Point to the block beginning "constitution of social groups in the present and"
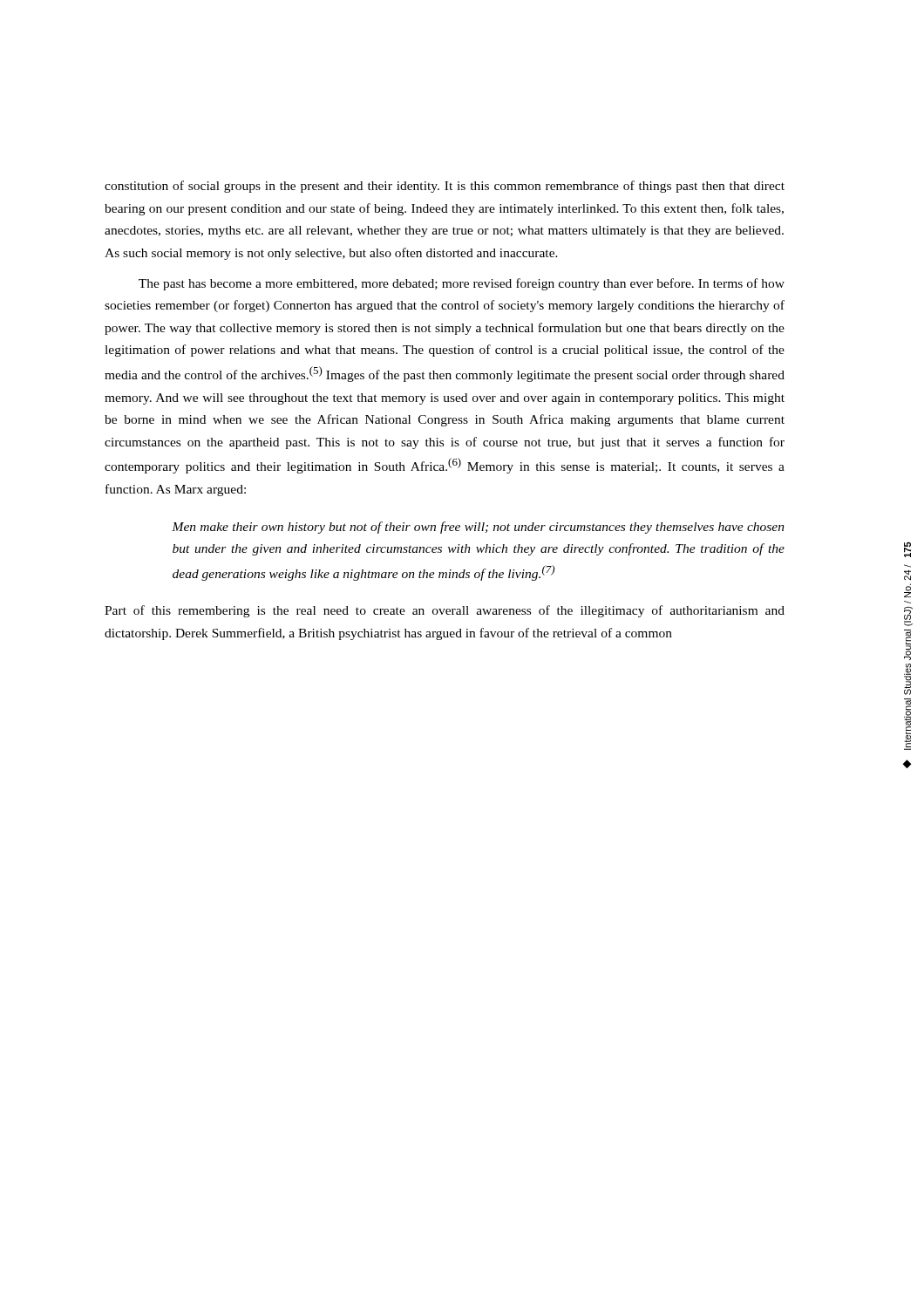 click(x=445, y=409)
